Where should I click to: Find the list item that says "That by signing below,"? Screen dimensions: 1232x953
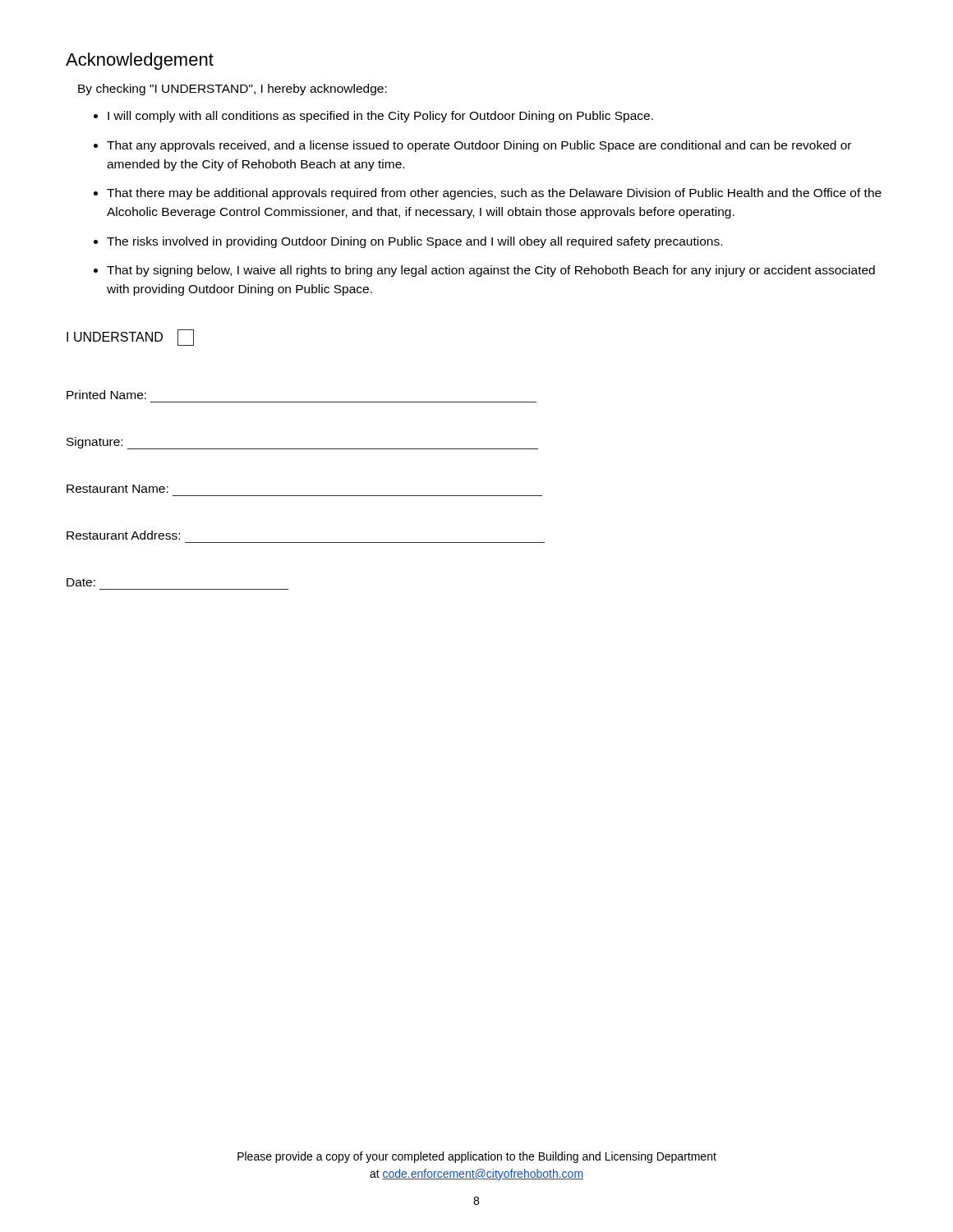point(491,279)
